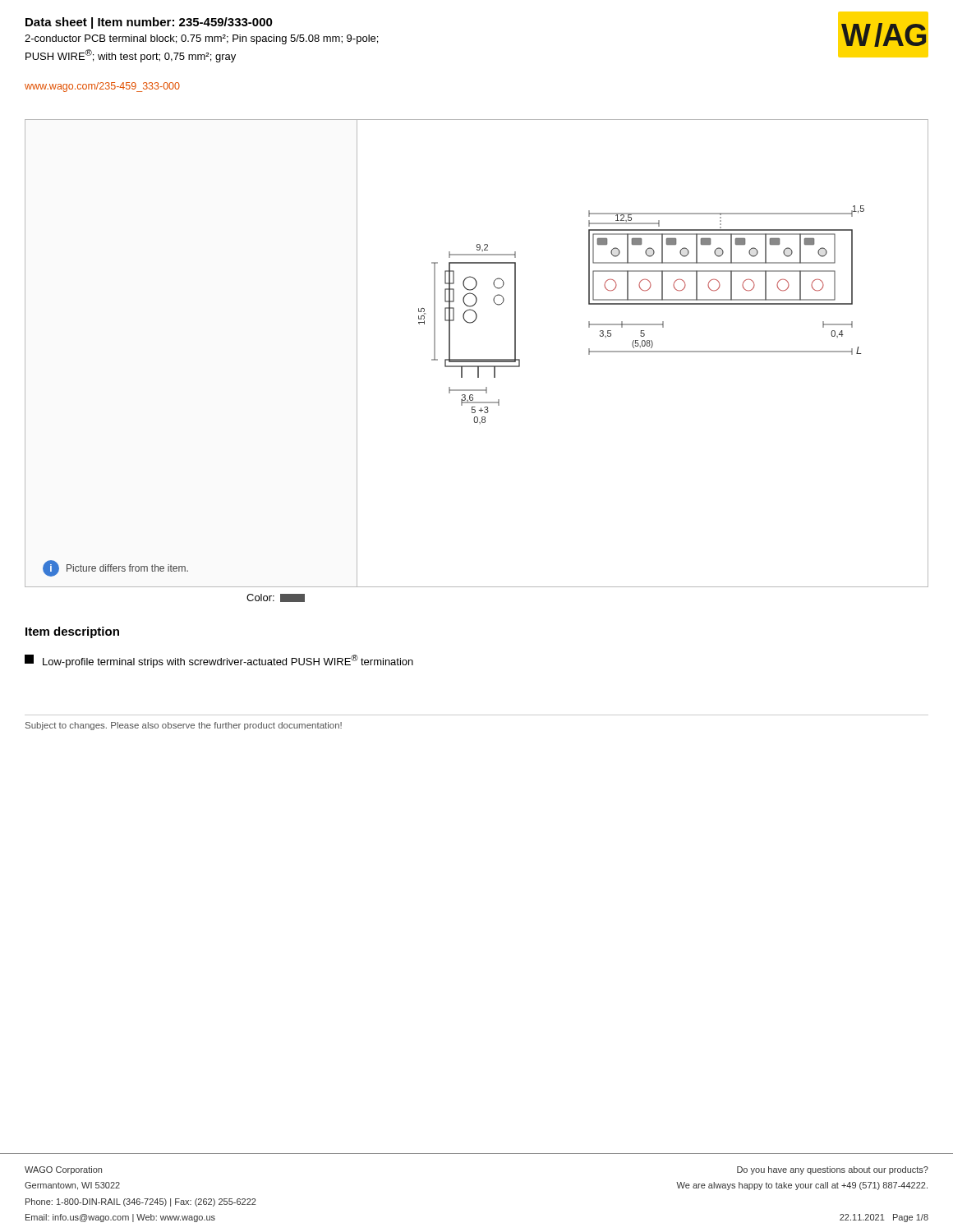Select the logo
This screenshot has width=953, height=1232.
pyautogui.click(x=883, y=34)
